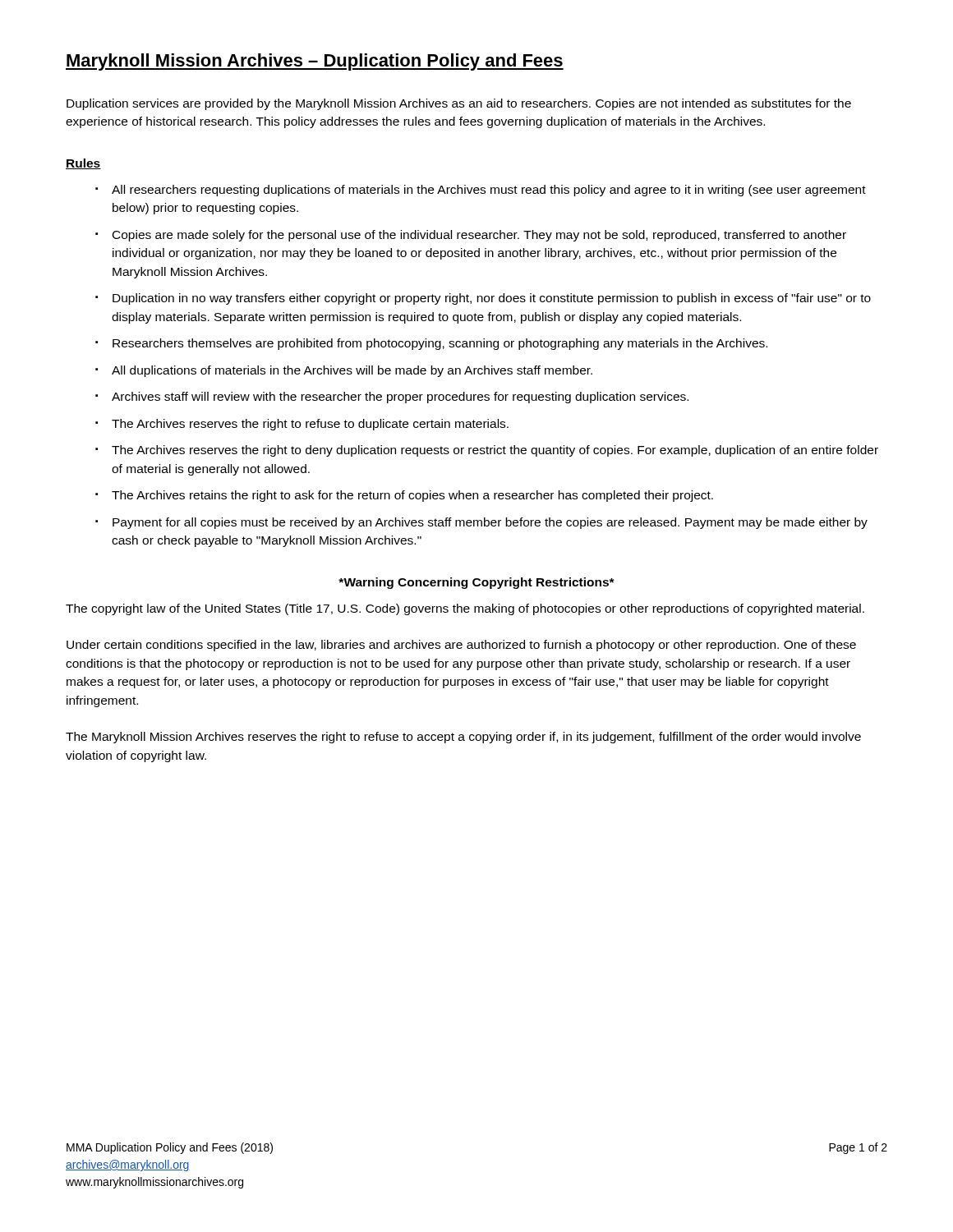Point to the block starting "All duplications of"
This screenshot has height=1232, width=953.
click(353, 370)
